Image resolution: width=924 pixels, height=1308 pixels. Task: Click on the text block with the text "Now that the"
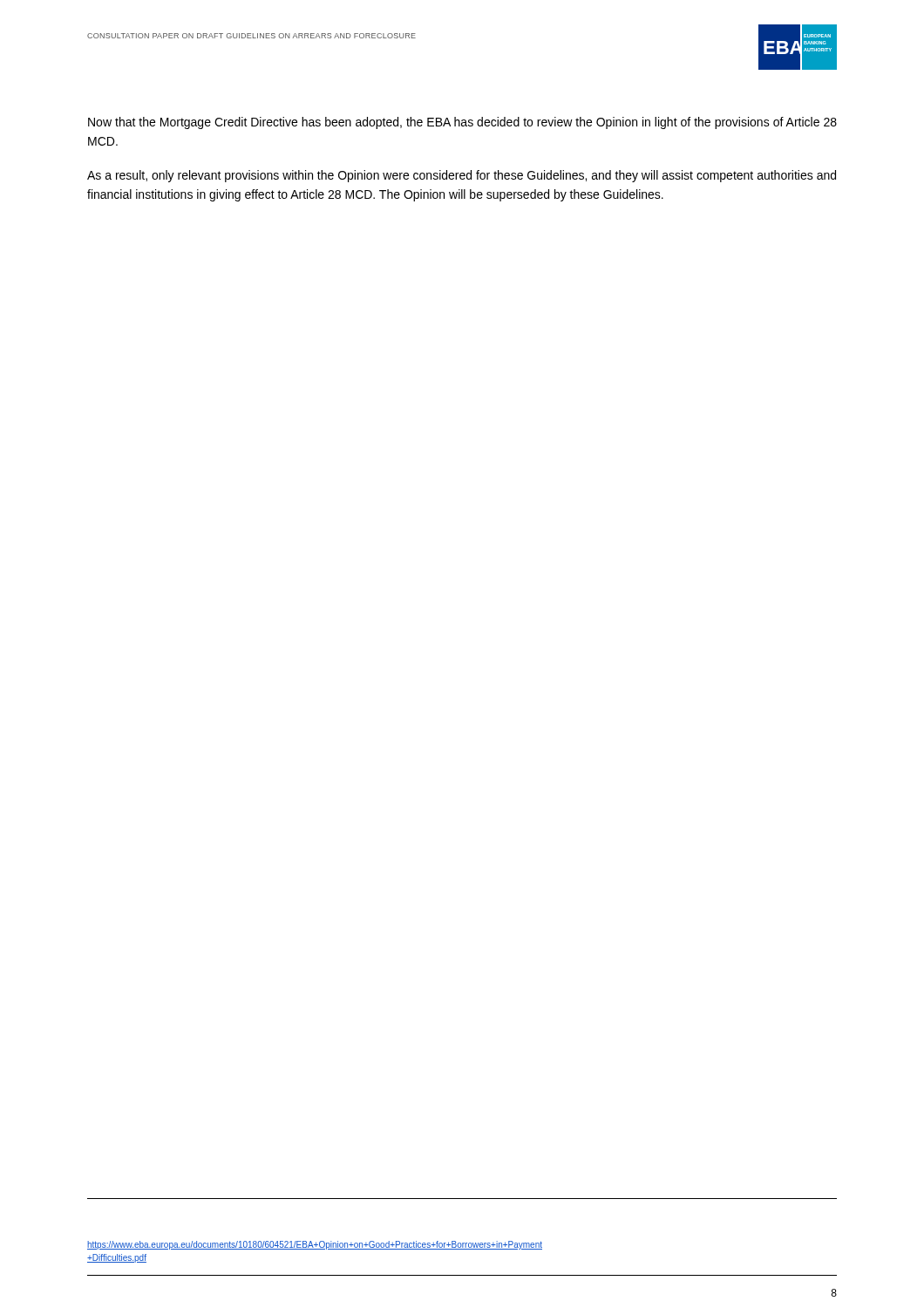click(462, 132)
